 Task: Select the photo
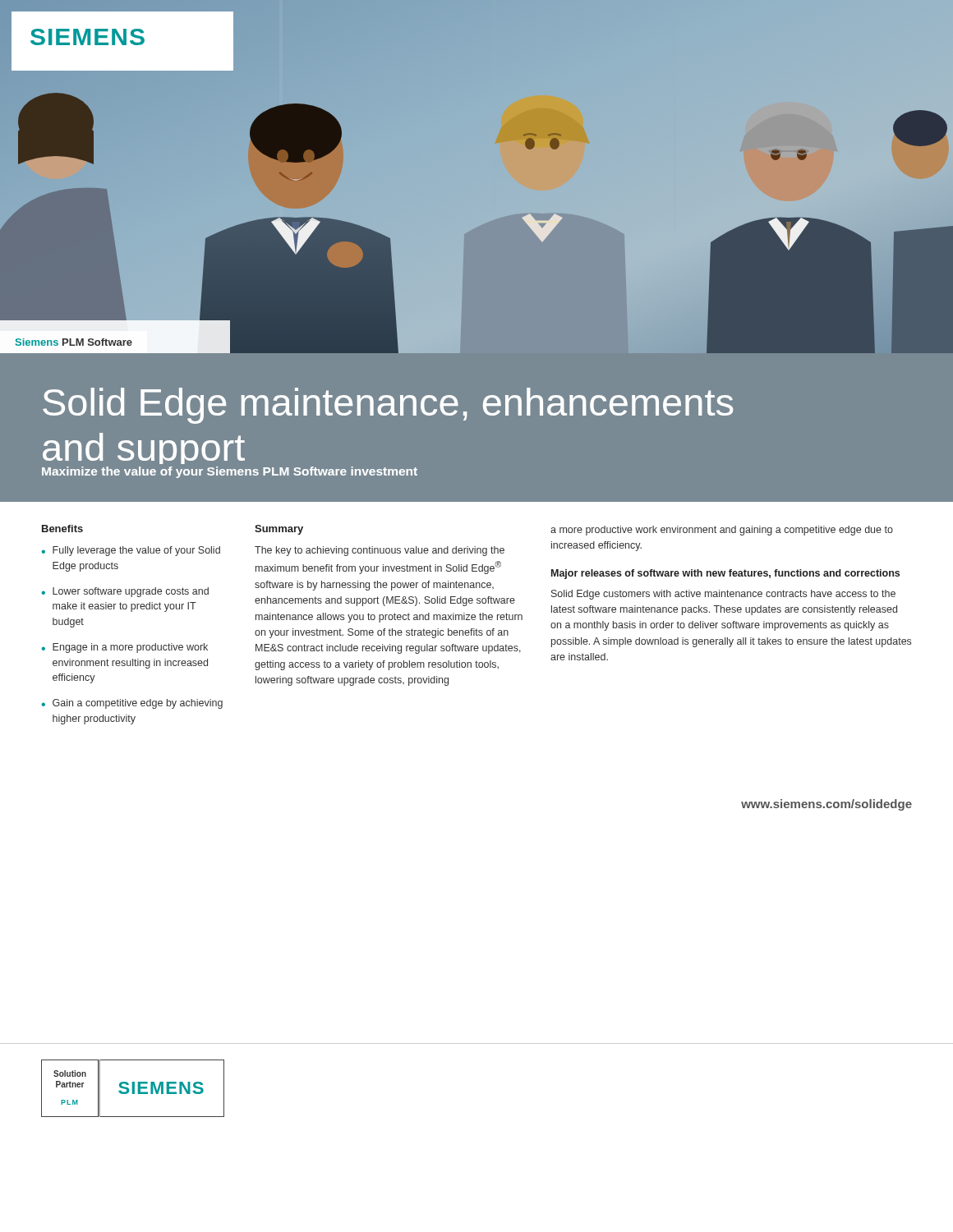click(476, 177)
